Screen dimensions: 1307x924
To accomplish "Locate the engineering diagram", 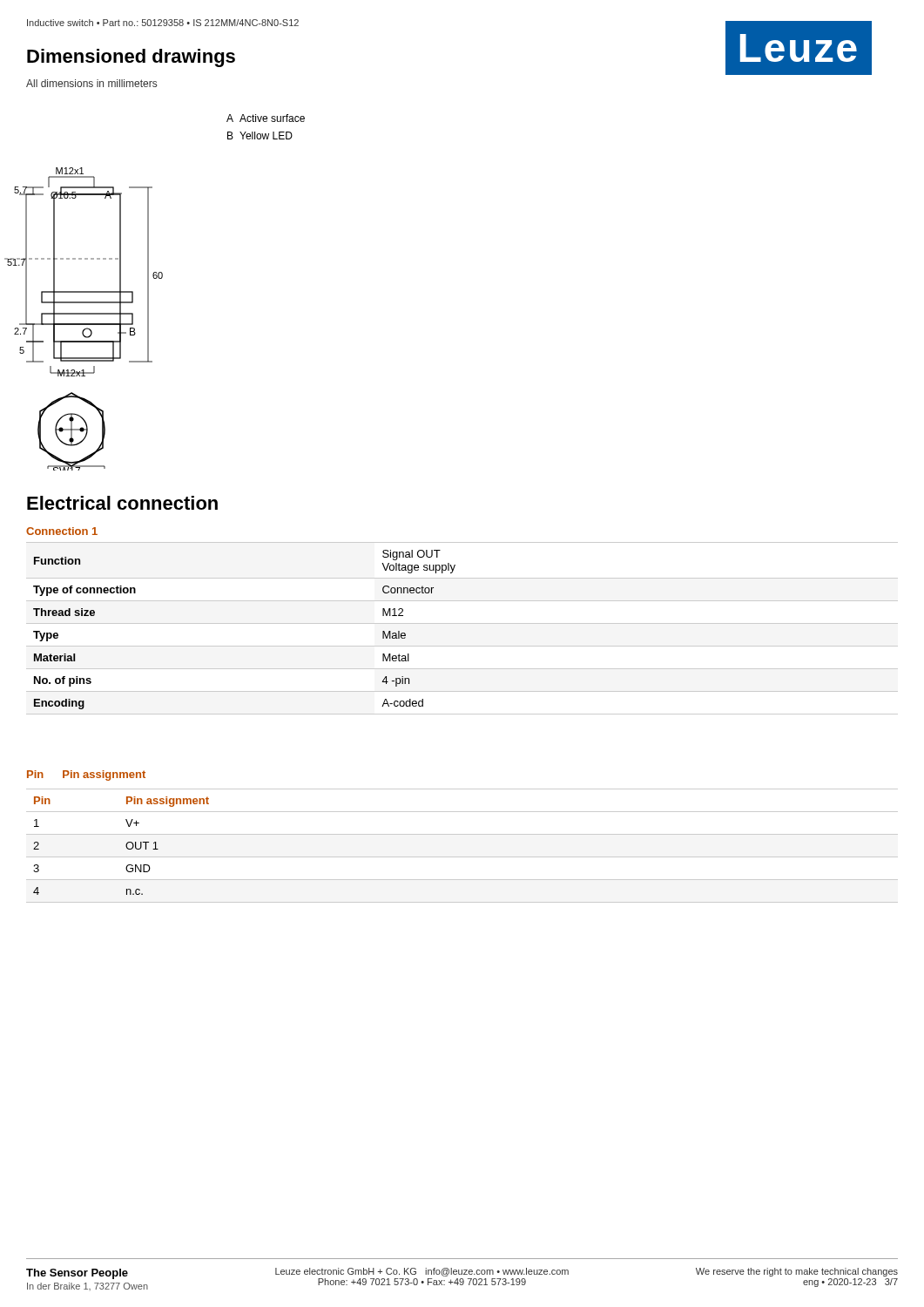I will tap(240, 283).
